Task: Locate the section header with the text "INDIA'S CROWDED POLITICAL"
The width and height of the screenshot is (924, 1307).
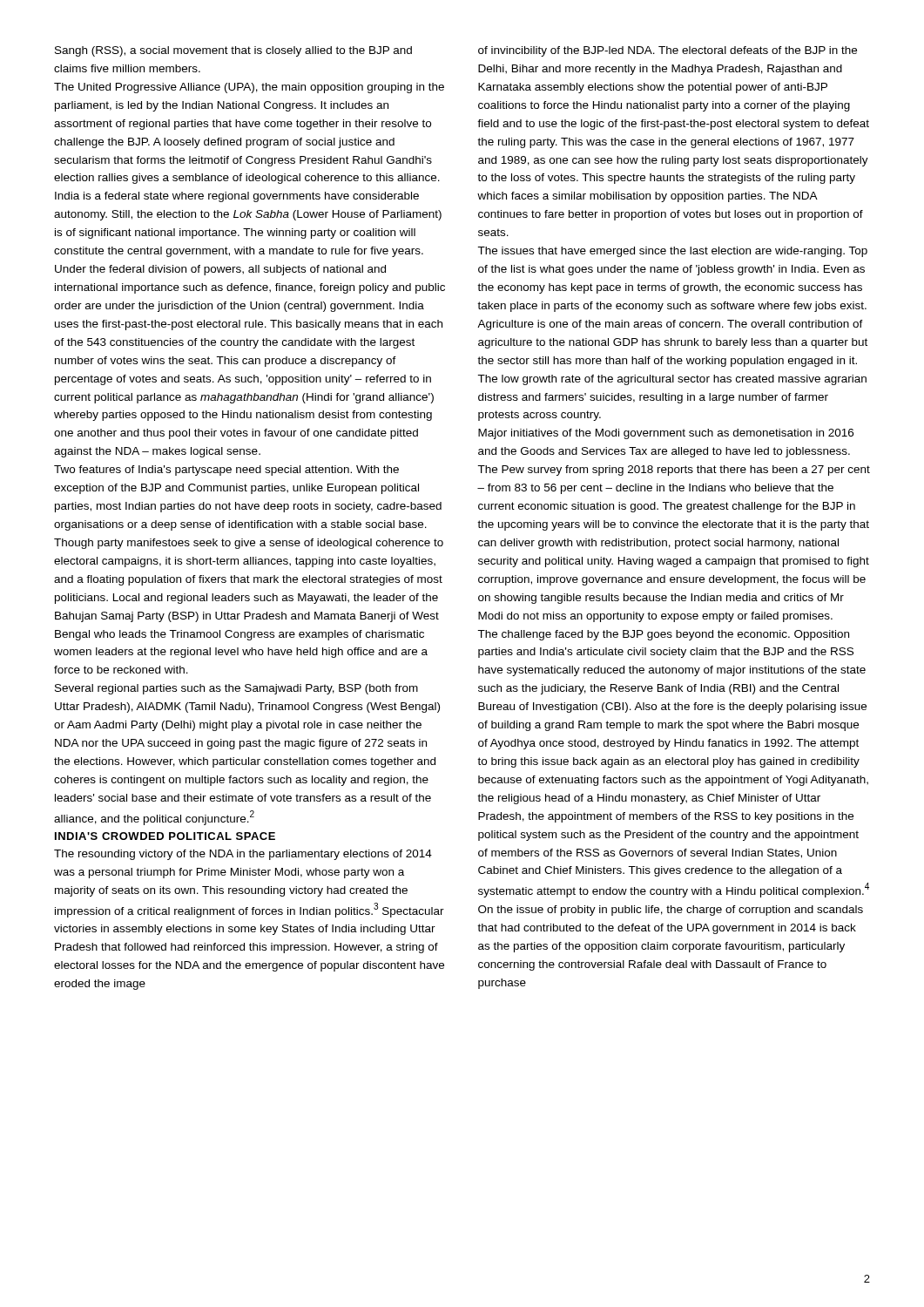Action: [250, 837]
